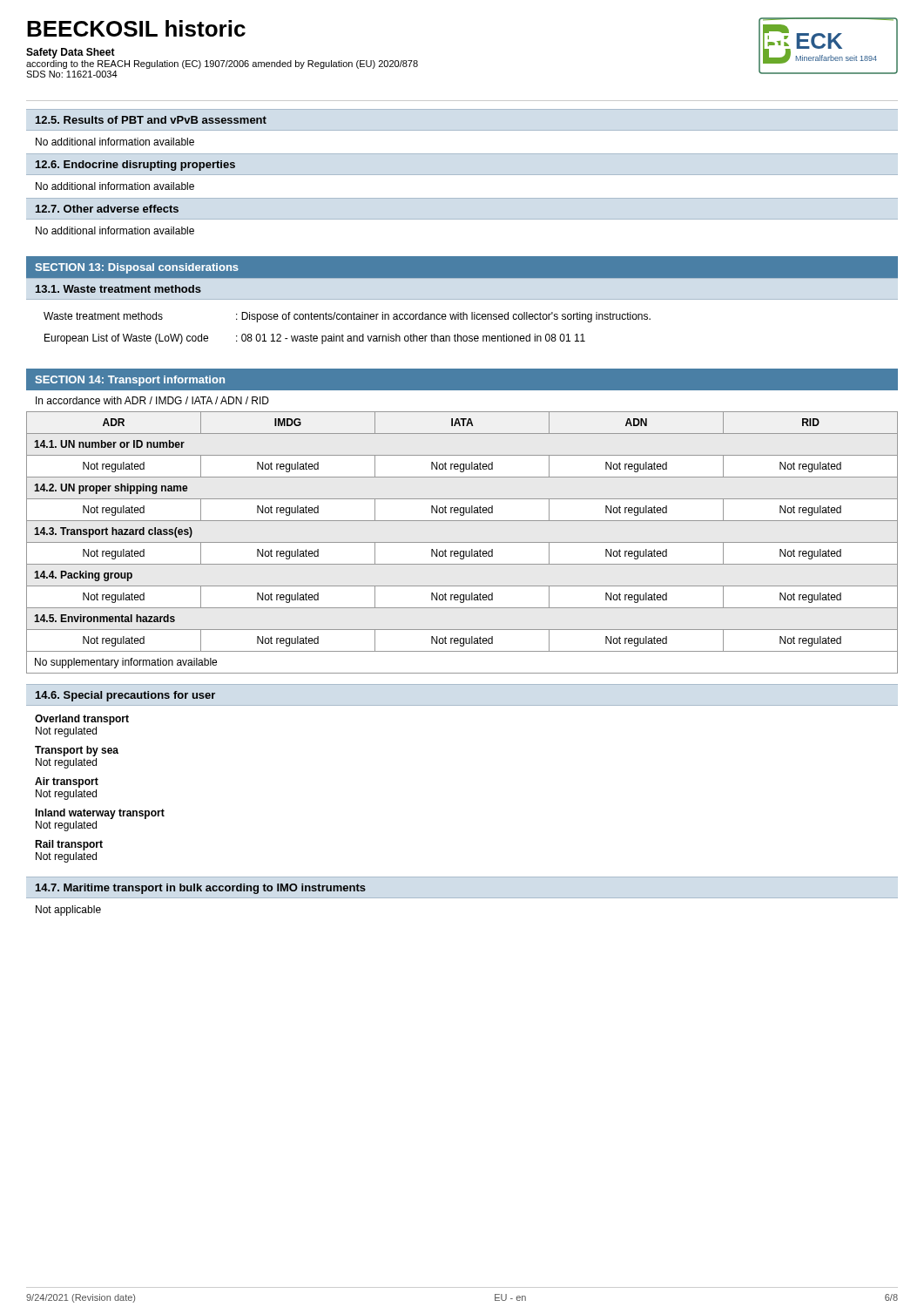Navigate to the text starting "Overland transport Not"

[x=82, y=720]
